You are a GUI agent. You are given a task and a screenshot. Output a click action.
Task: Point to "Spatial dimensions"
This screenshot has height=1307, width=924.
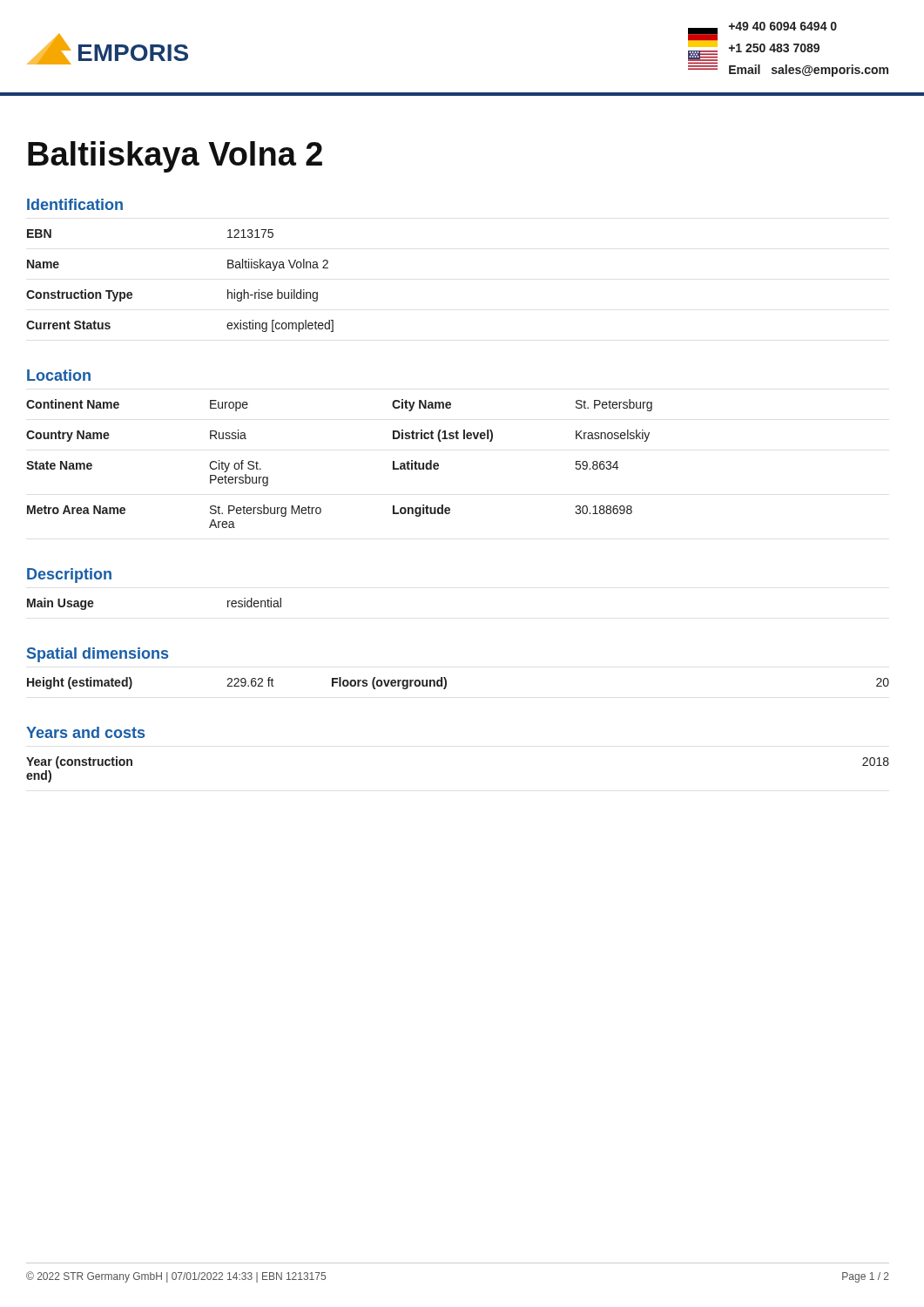98,653
